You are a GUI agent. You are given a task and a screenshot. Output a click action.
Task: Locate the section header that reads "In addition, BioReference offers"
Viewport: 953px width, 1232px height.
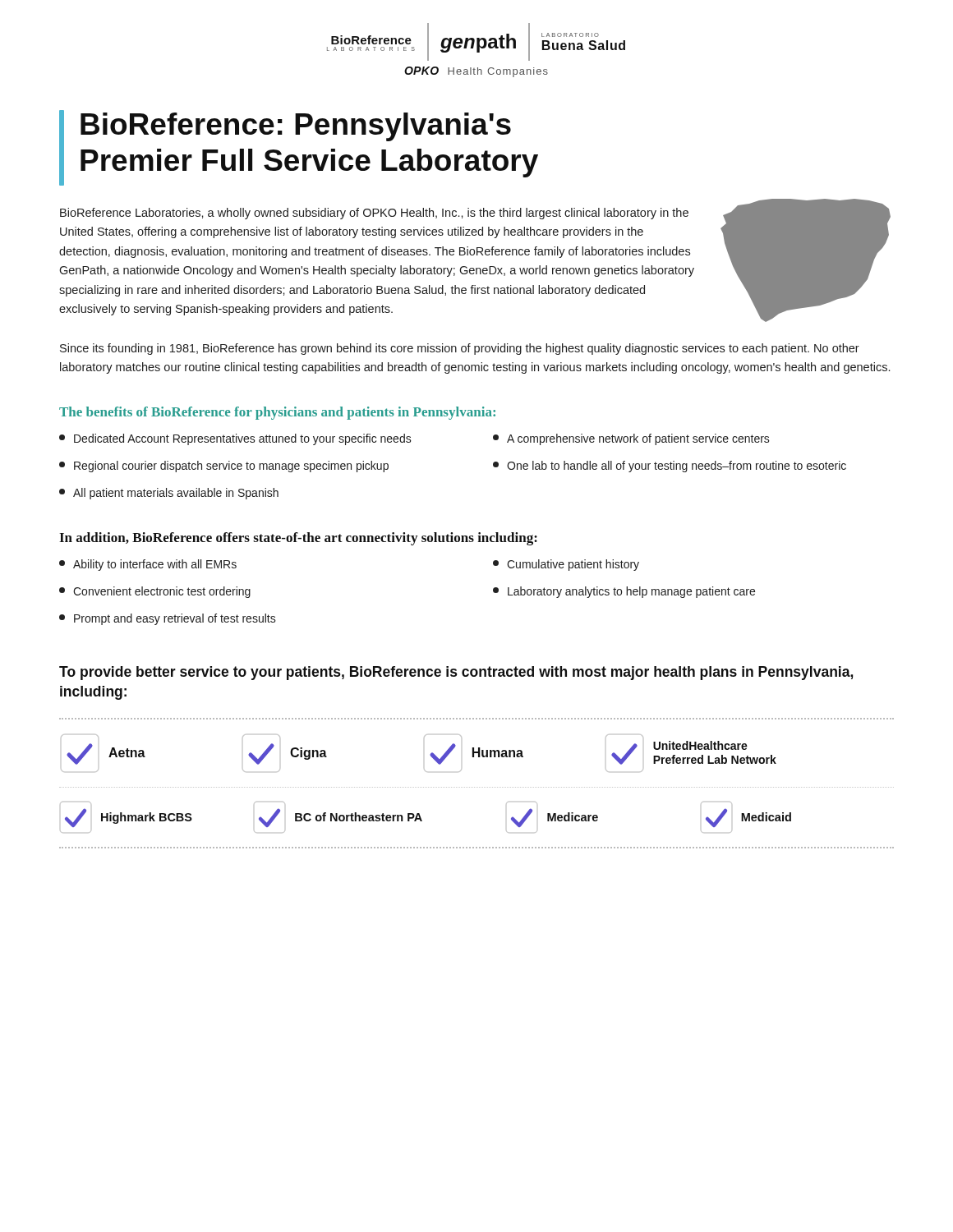476,538
